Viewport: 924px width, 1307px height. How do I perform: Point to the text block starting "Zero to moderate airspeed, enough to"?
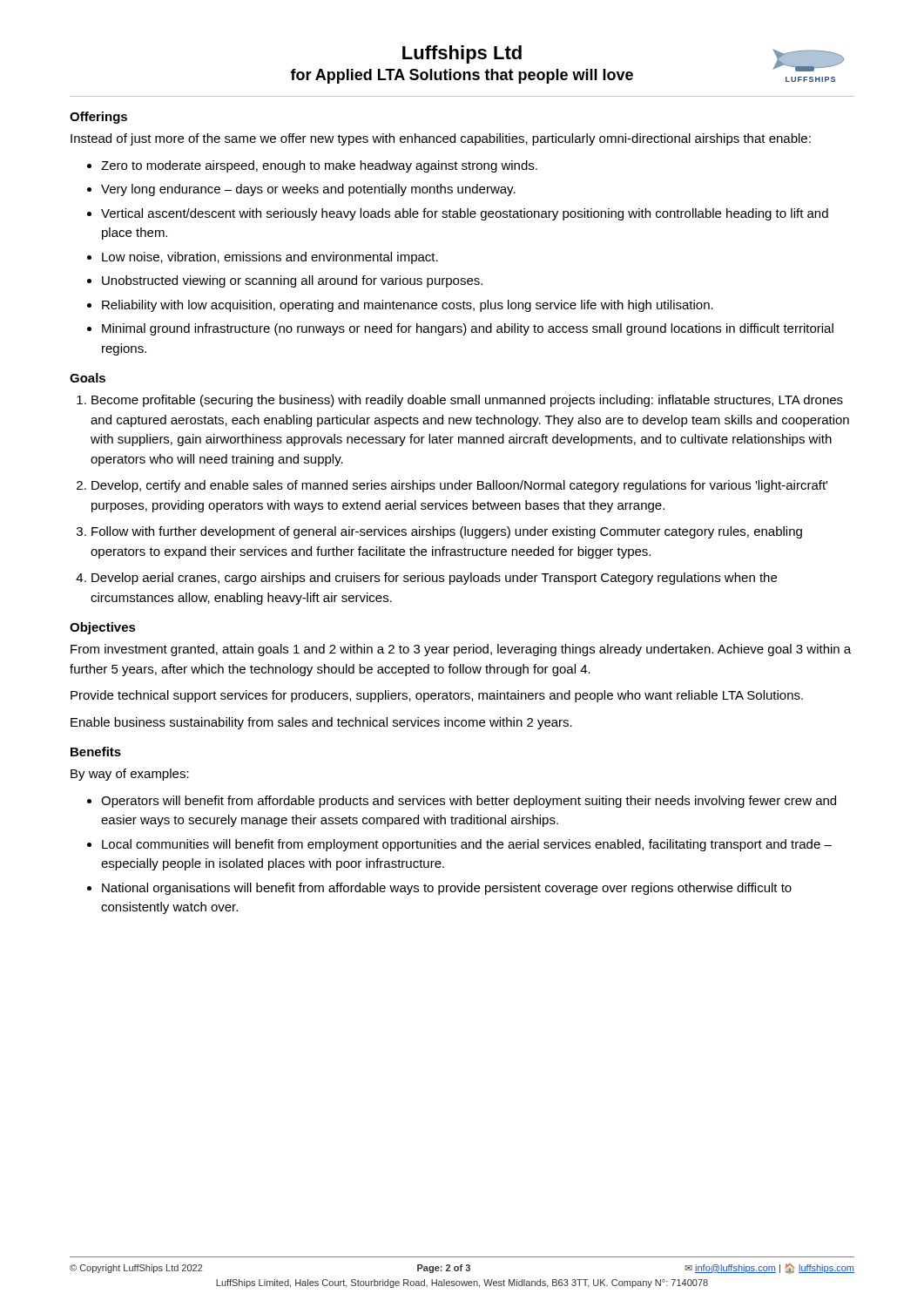tap(320, 165)
